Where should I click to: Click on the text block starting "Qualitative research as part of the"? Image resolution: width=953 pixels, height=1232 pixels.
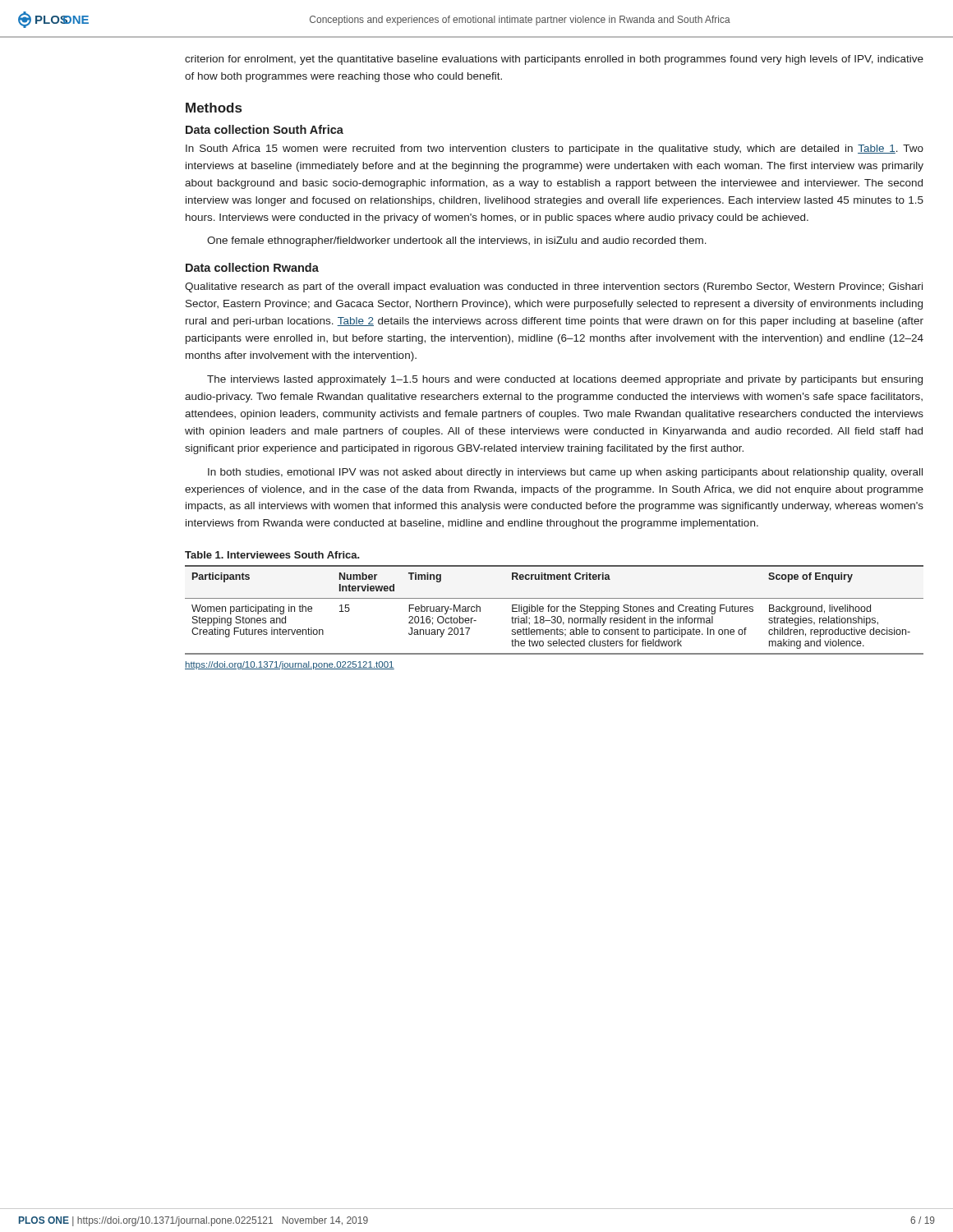pos(554,321)
